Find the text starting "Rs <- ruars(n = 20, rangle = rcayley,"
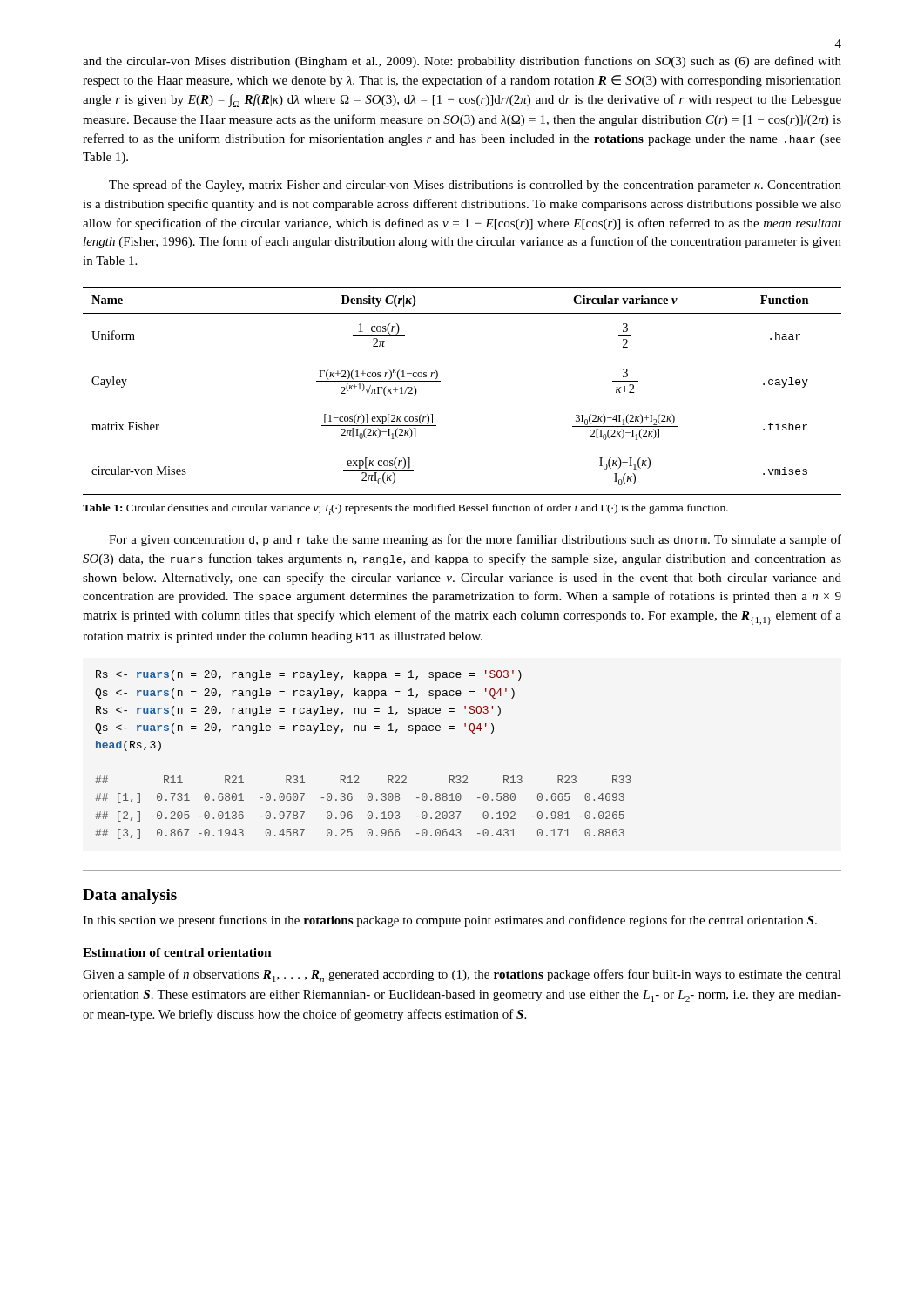 click(309, 675)
